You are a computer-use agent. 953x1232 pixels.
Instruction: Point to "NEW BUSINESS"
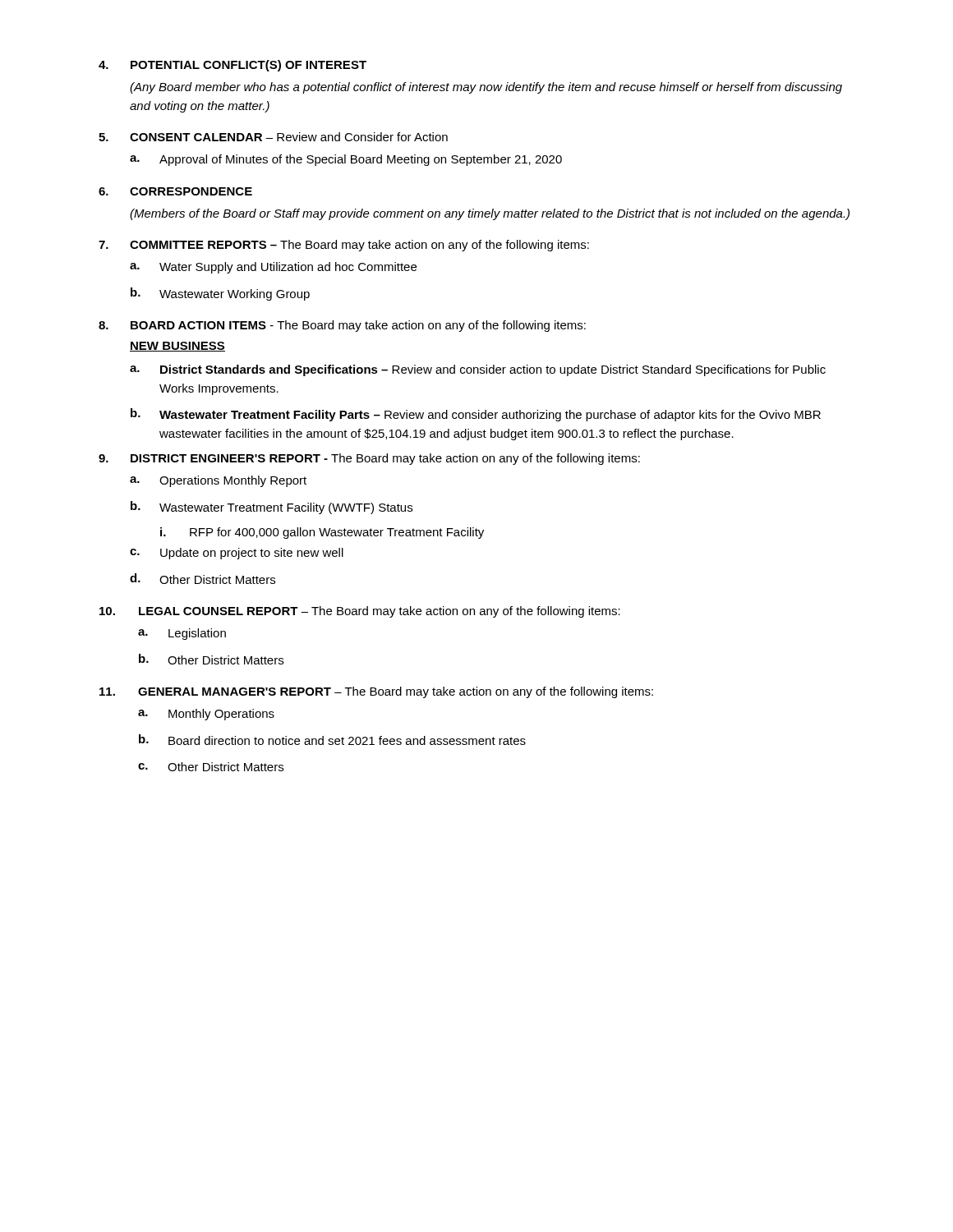pyautogui.click(x=177, y=345)
